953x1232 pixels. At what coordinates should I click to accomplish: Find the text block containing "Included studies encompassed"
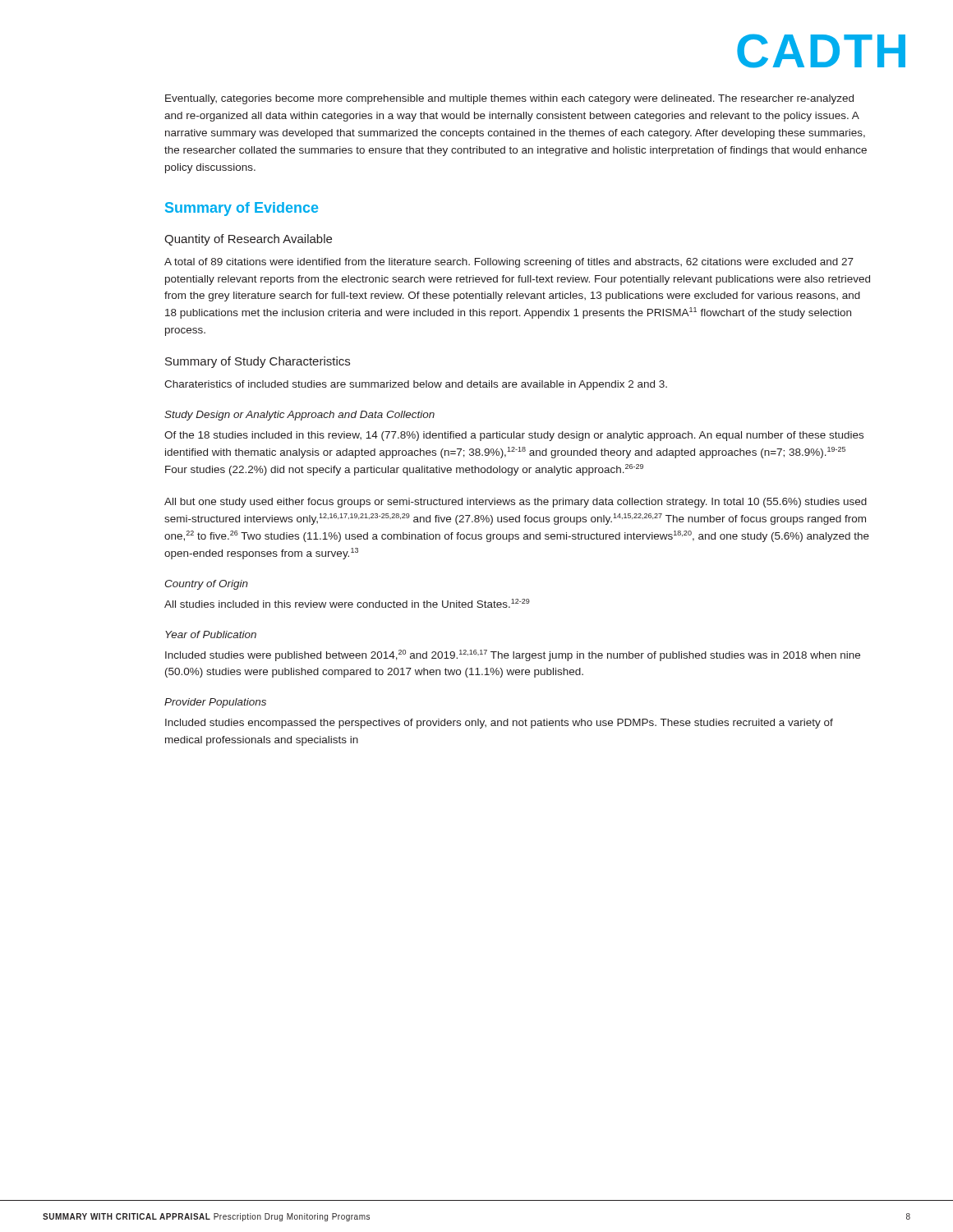tap(499, 731)
